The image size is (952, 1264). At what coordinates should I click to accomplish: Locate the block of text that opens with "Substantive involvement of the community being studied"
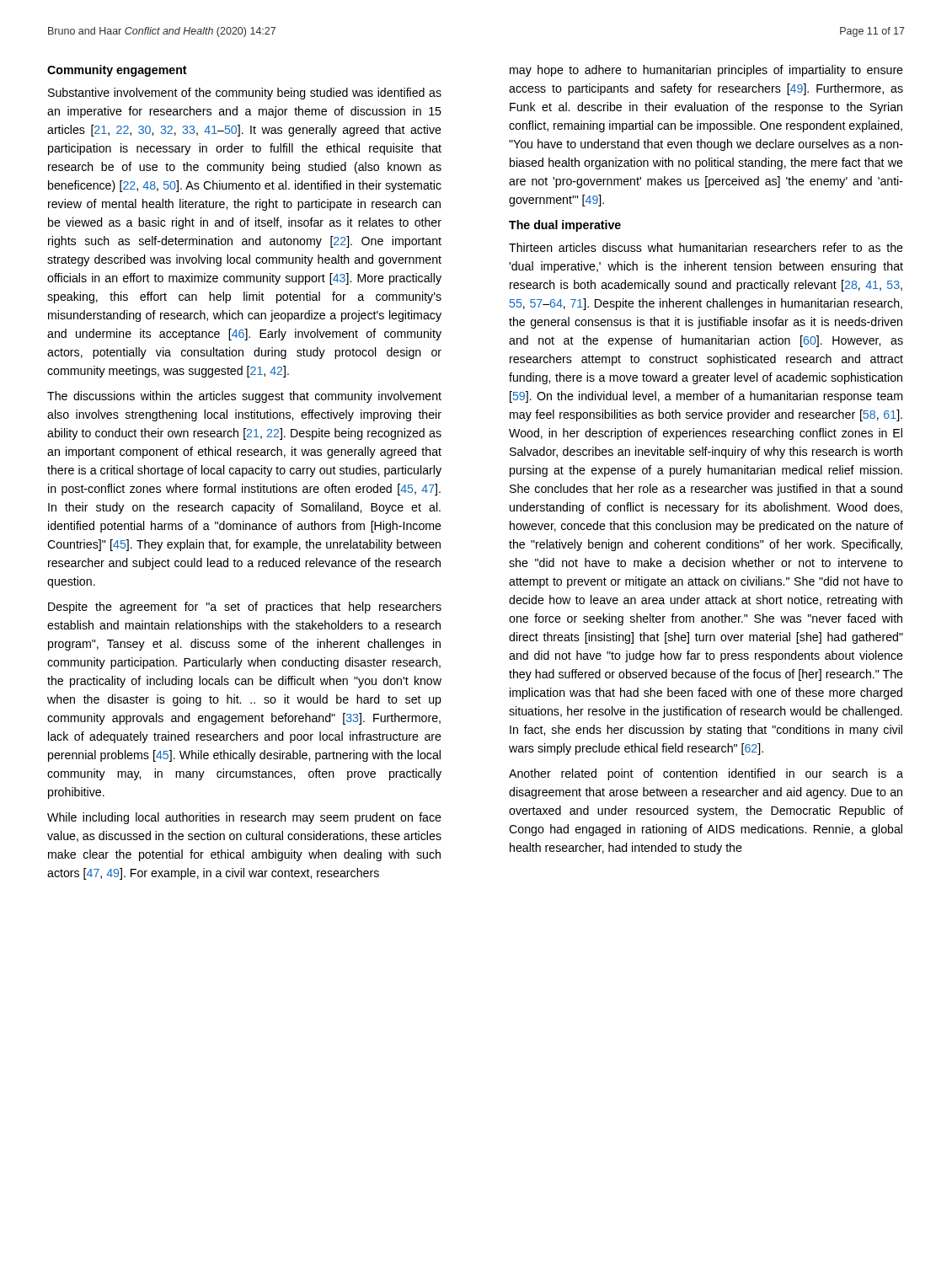click(244, 232)
